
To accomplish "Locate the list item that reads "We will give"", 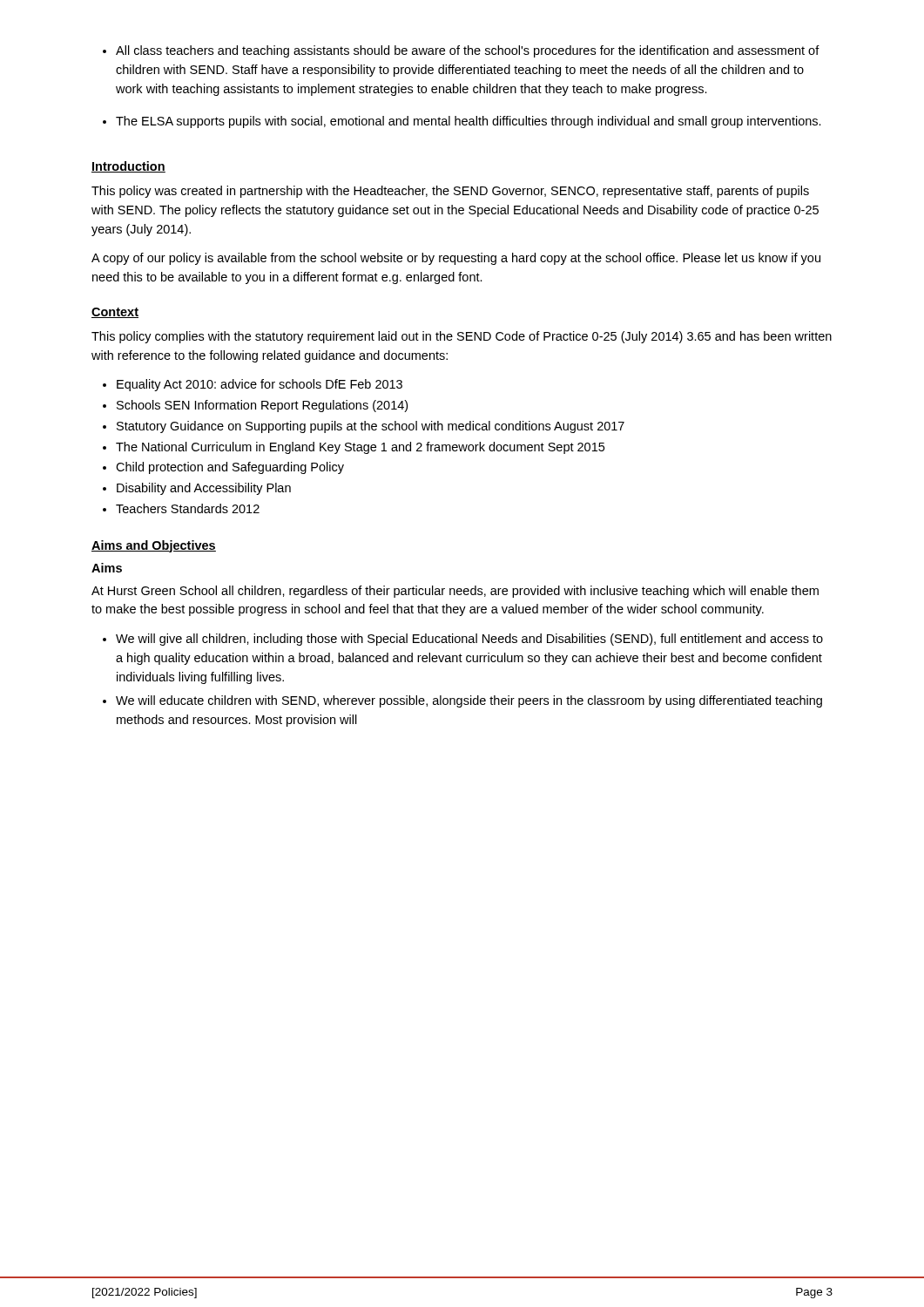I will point(474,658).
